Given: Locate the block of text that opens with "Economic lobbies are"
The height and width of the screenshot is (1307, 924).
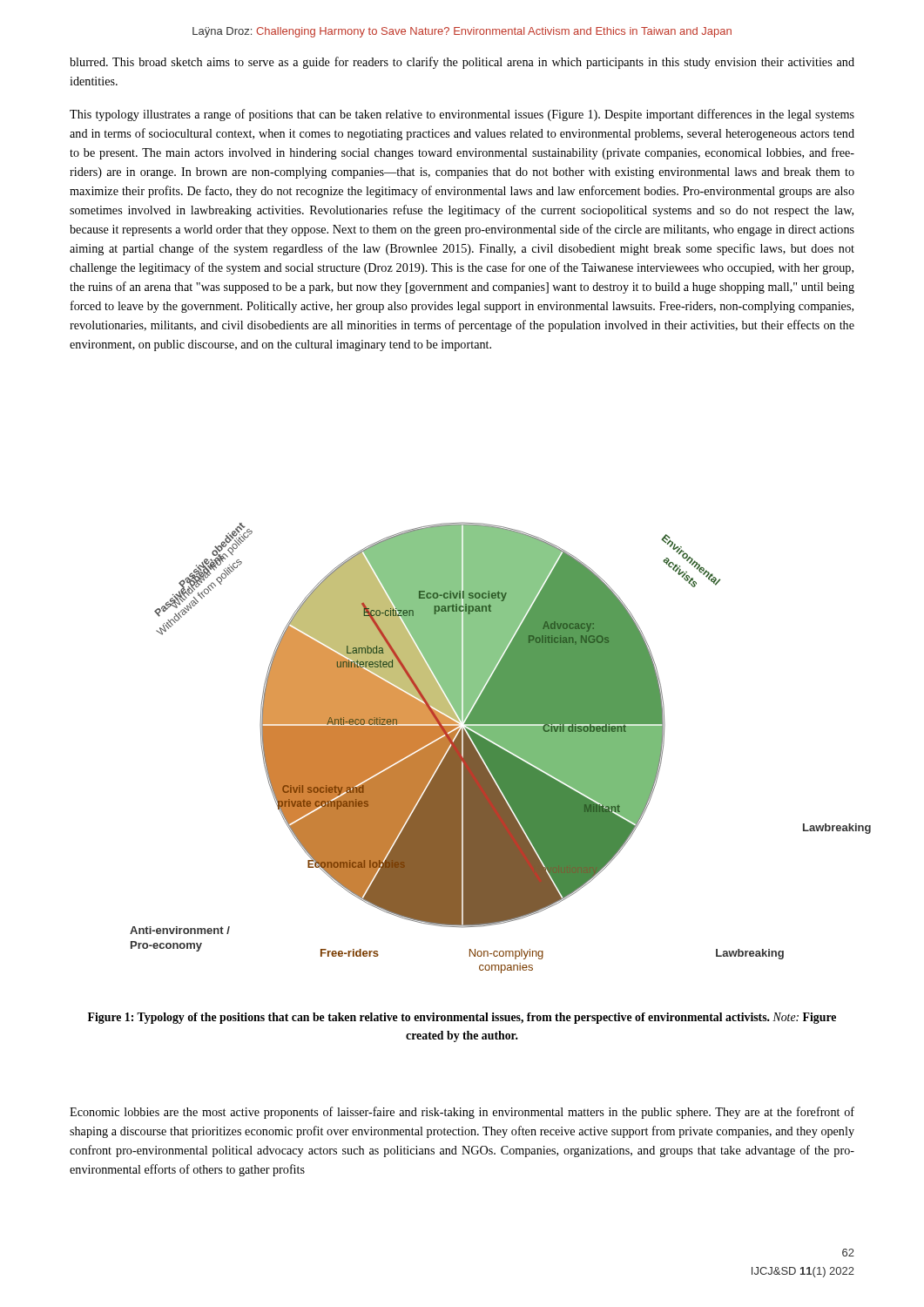Looking at the screenshot, I should (x=462, y=1141).
